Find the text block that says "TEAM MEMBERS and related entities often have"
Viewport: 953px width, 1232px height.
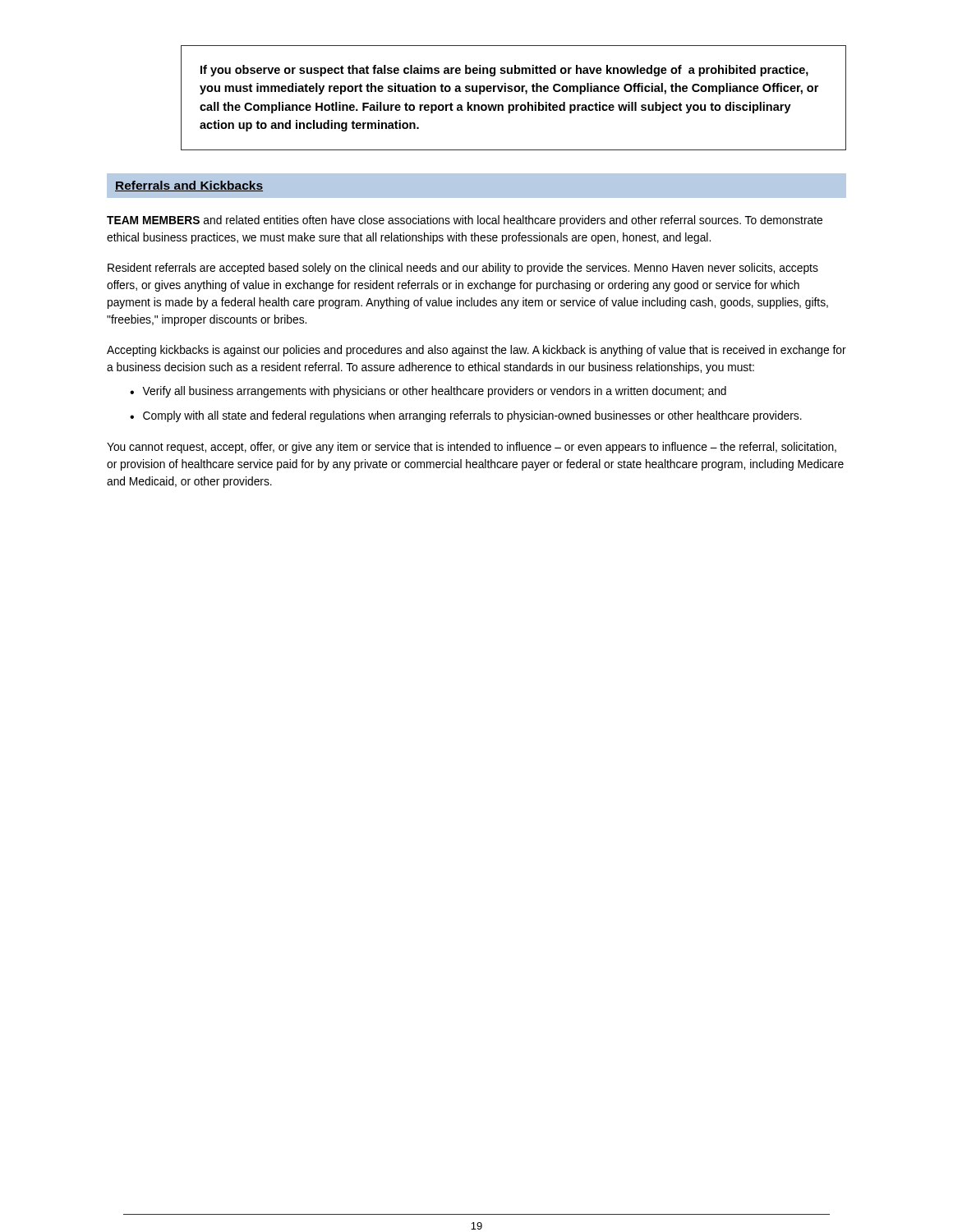coord(465,229)
